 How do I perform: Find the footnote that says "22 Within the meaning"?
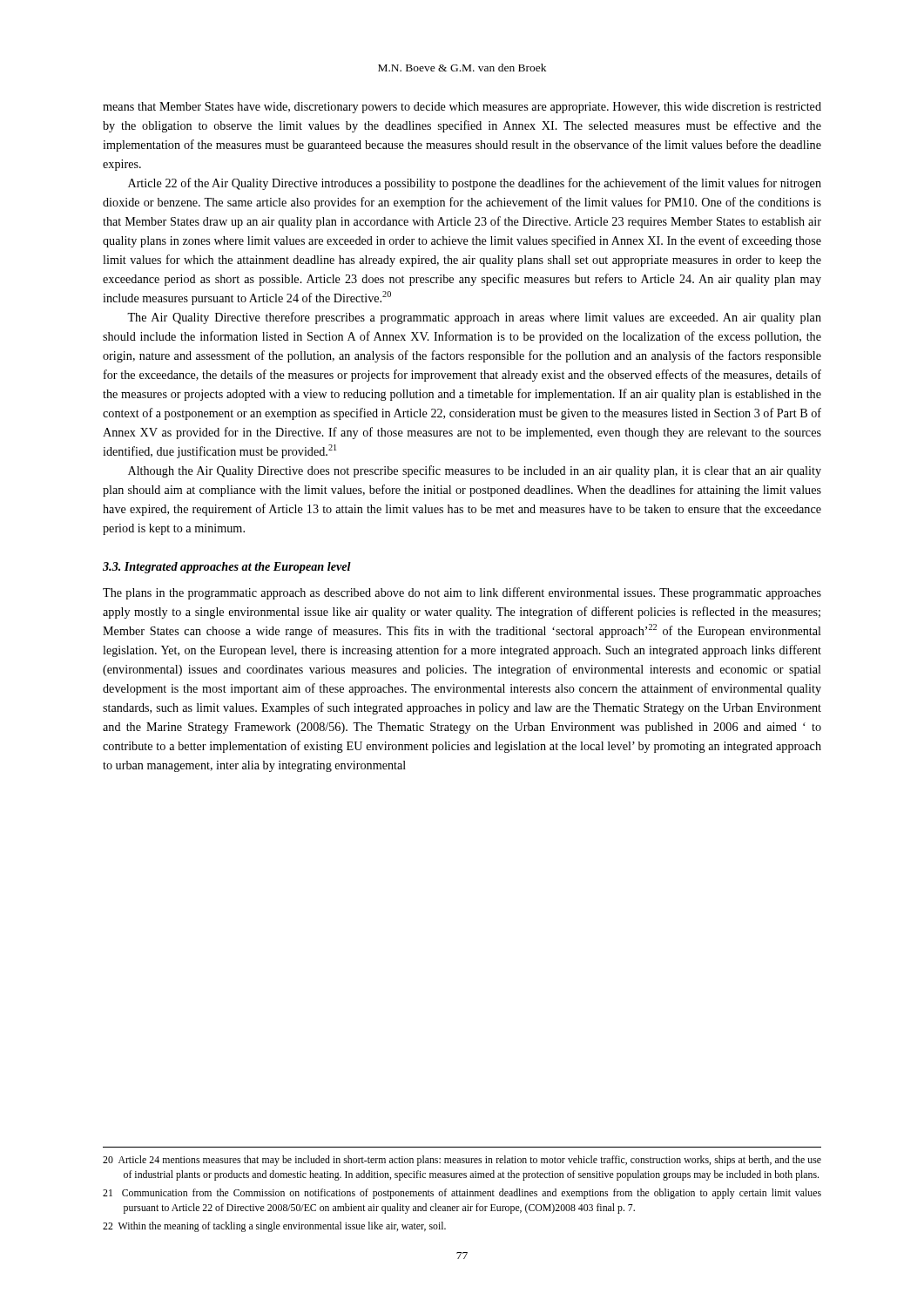(275, 1226)
